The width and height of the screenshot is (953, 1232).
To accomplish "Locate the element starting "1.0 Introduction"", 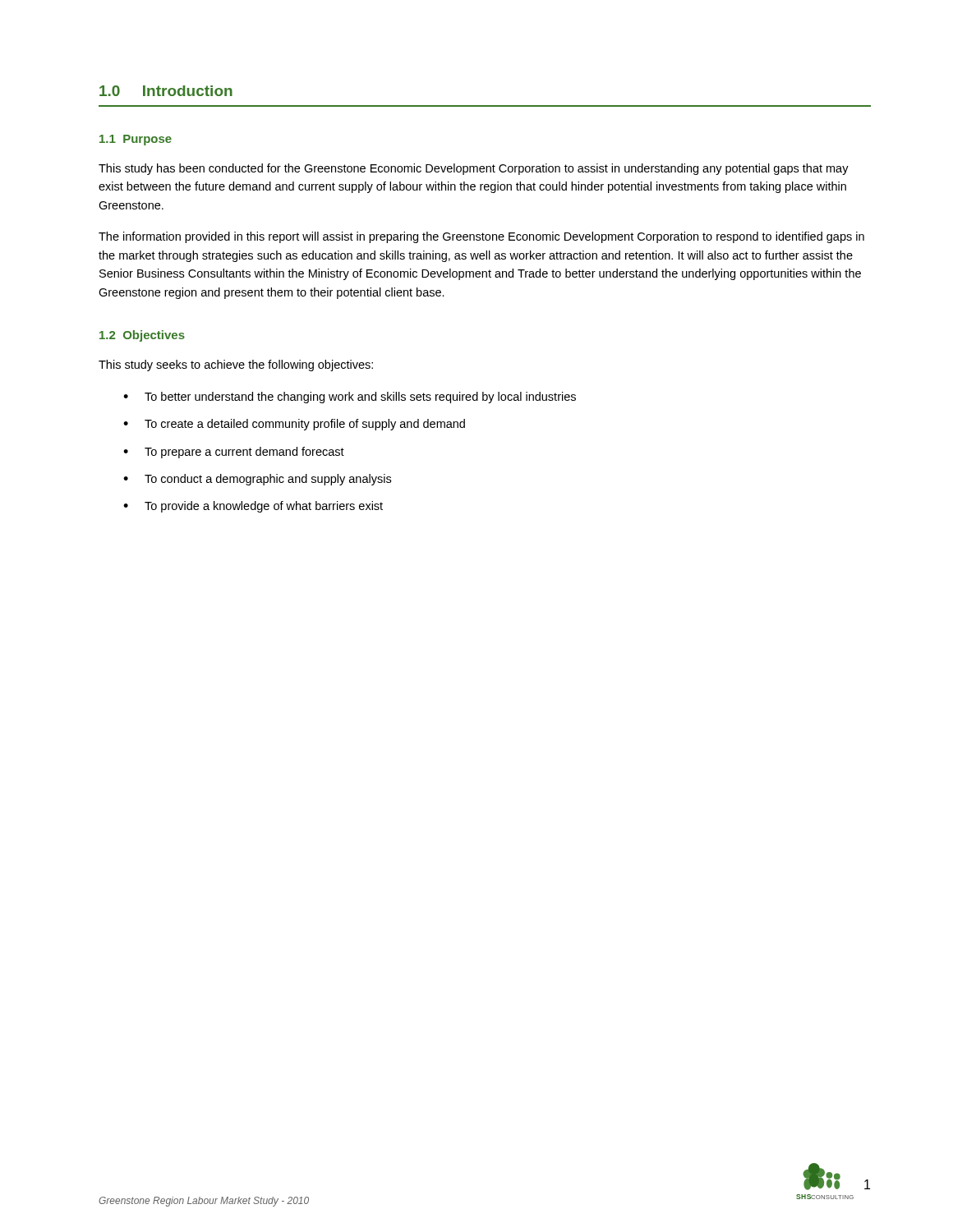I will (x=166, y=91).
